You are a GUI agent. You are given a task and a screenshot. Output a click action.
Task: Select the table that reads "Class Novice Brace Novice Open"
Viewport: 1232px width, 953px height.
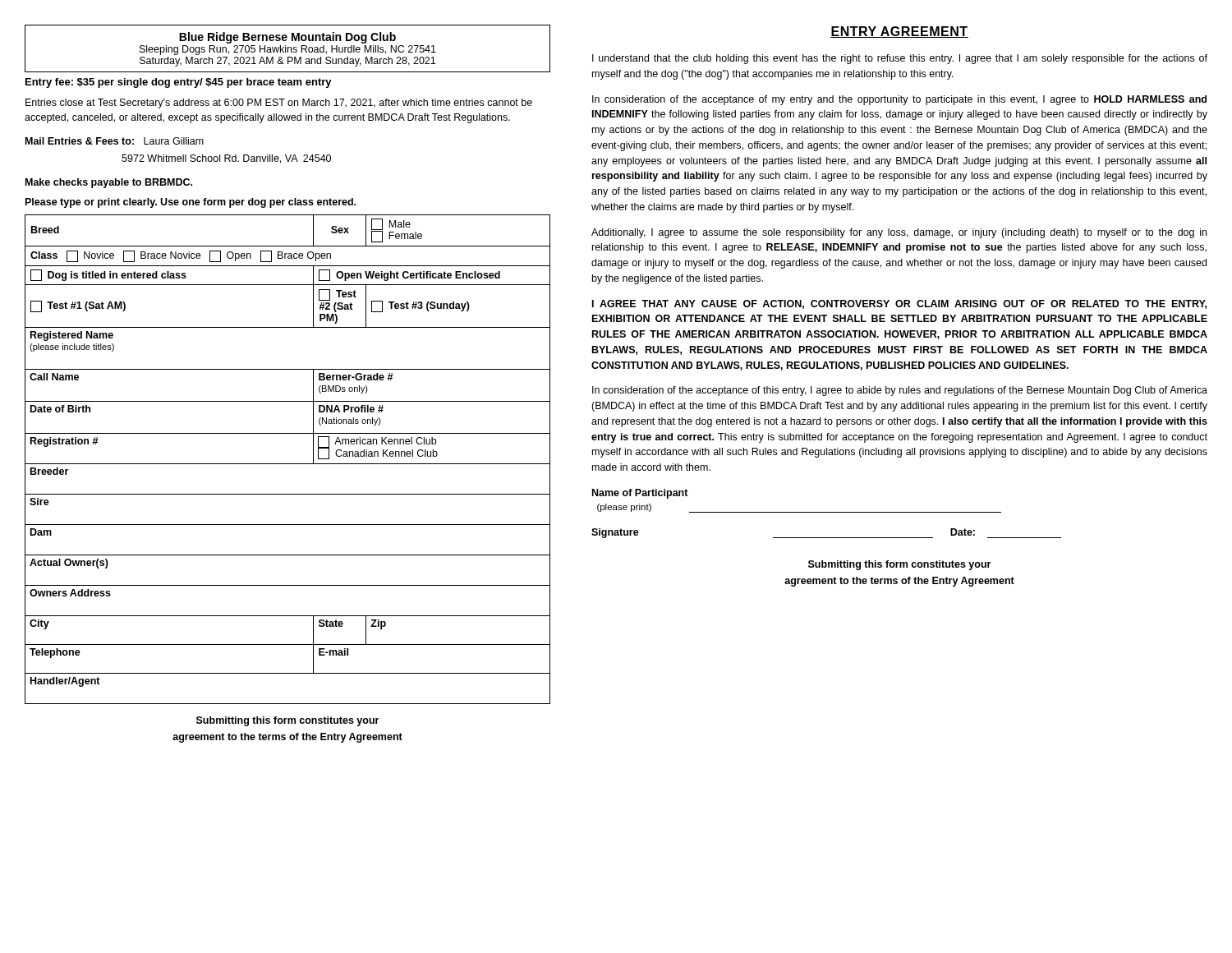(x=287, y=459)
